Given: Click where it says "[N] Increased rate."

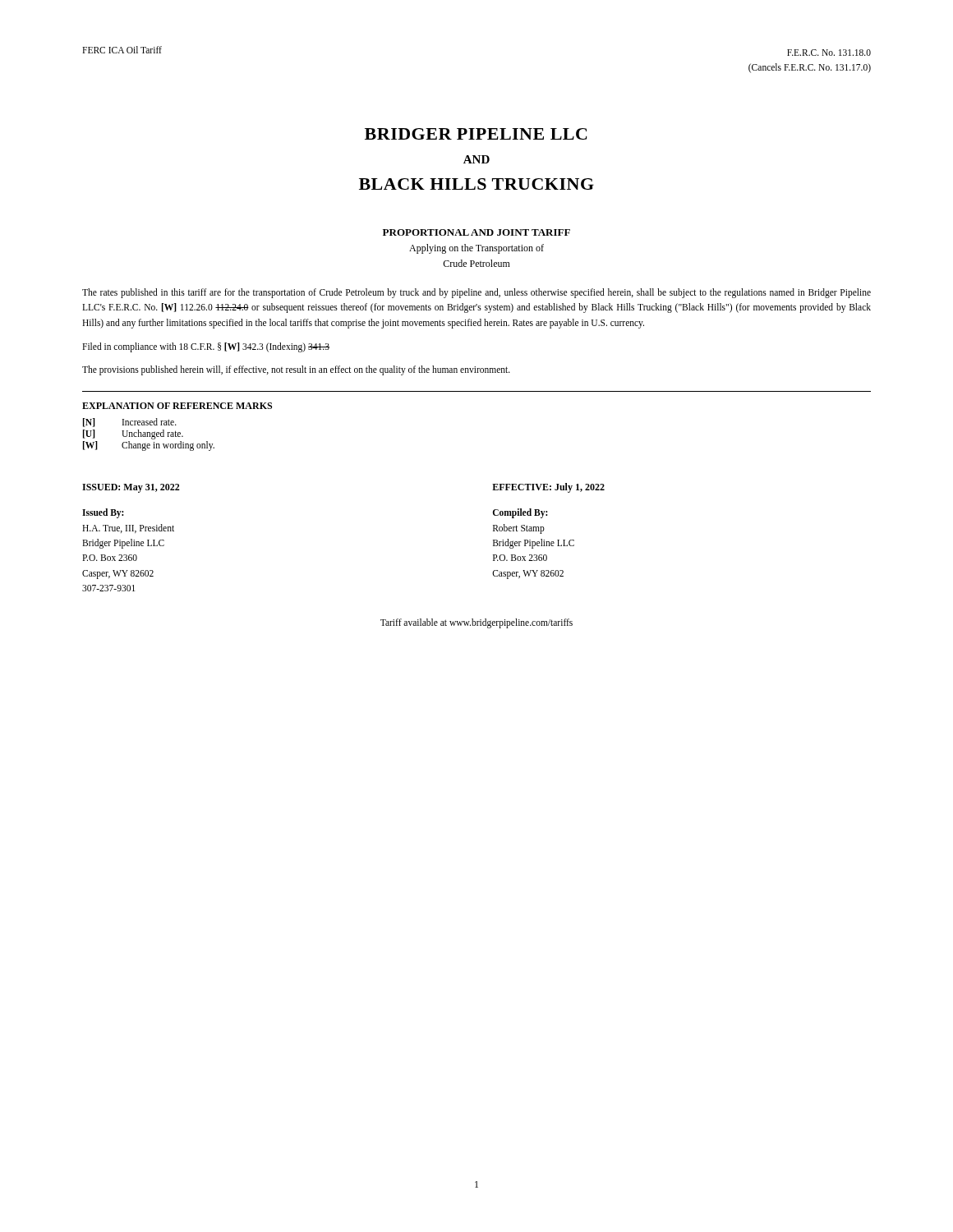Looking at the screenshot, I should pos(129,422).
